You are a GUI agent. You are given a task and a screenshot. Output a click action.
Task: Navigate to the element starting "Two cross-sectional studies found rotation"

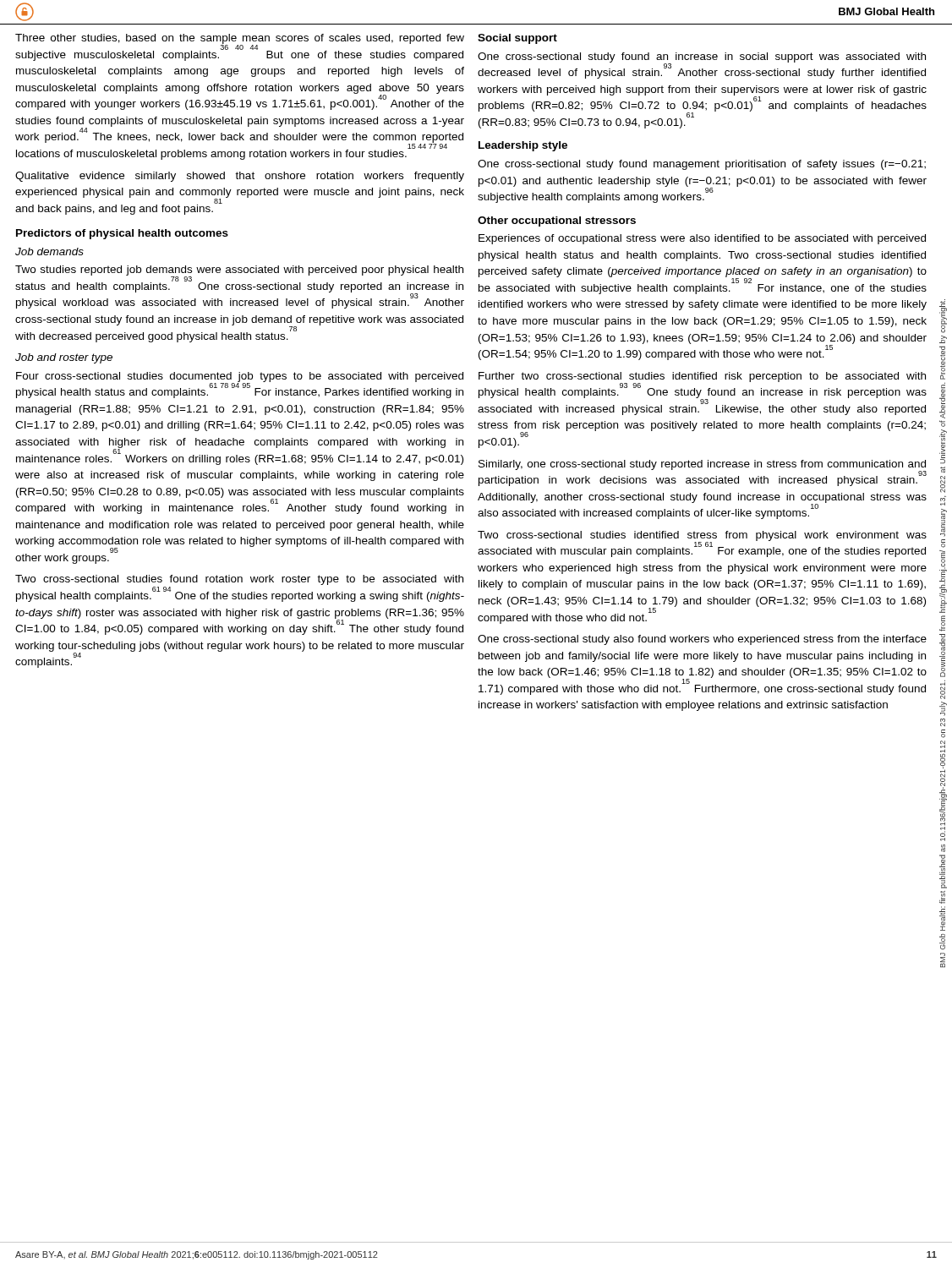point(240,621)
